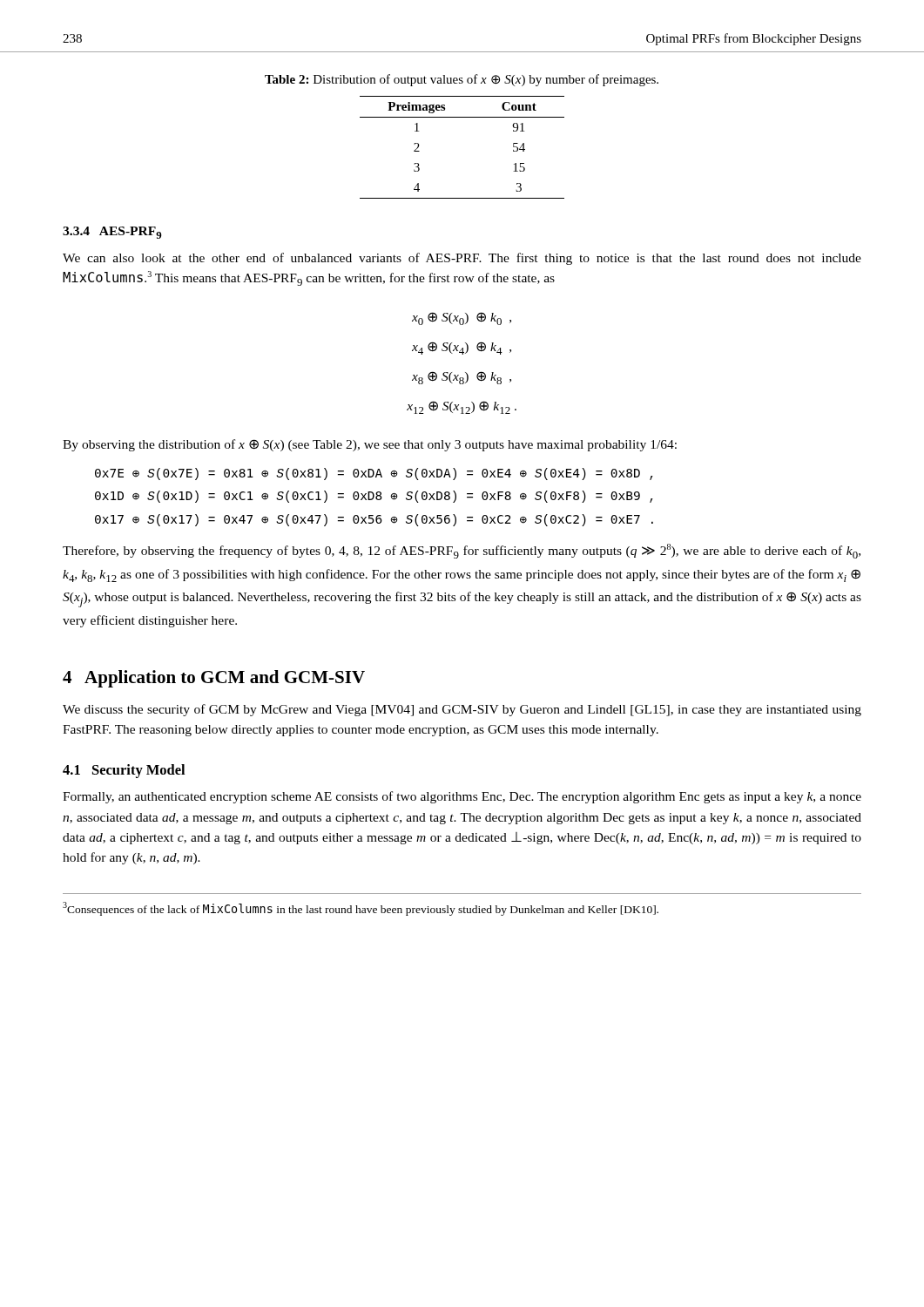This screenshot has width=924, height=1307.
Task: Find the formula on this page that starts "x0 ⊕ S(x0) ⊕ k0 ,"
Action: coord(462,362)
